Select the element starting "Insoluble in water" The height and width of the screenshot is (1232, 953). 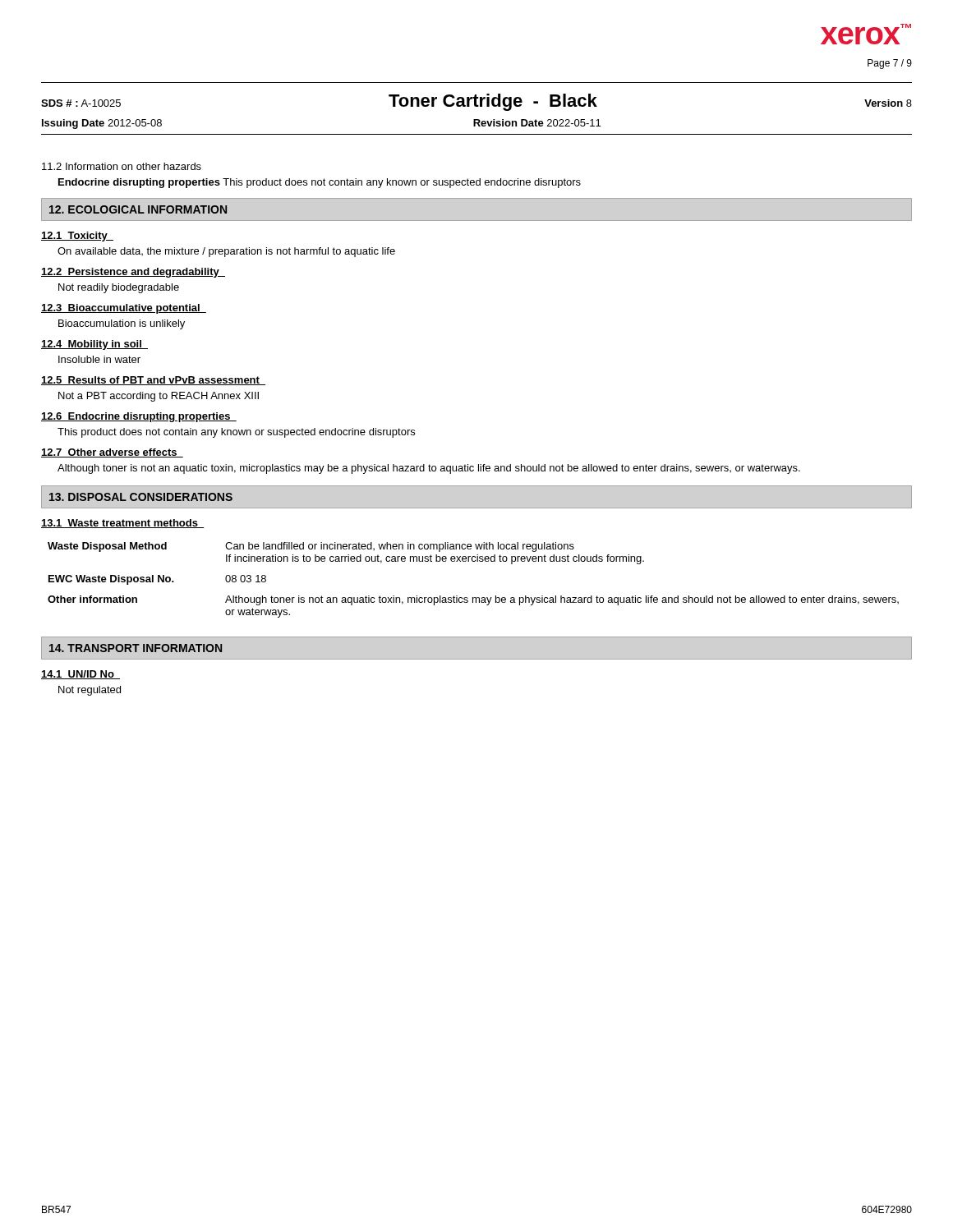(x=99, y=359)
